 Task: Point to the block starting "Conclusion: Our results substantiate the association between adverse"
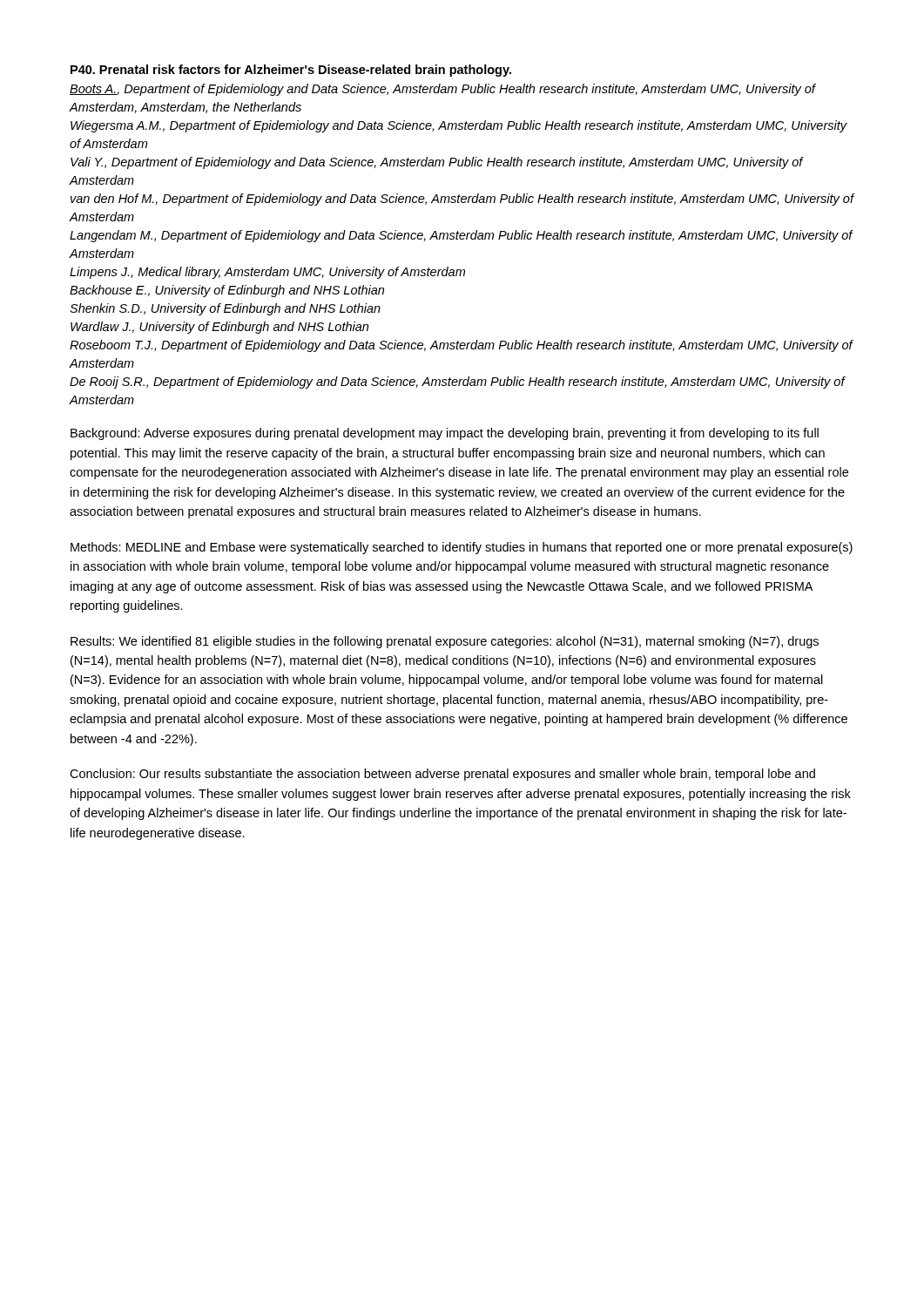460,803
